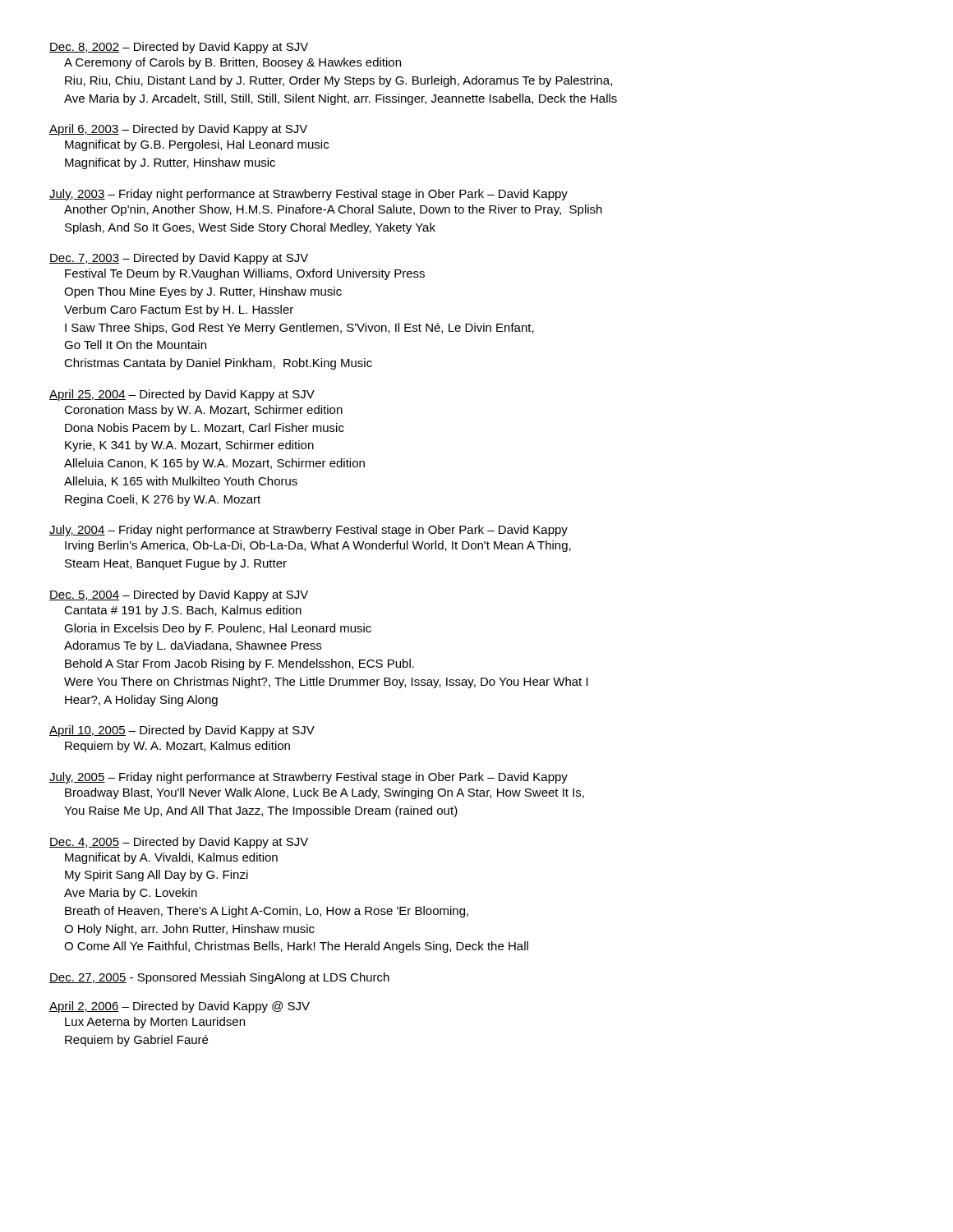Navigate to the text block starting "Dec. 4, 2005 – Directed by"
This screenshot has height=1232, width=953.
[x=179, y=843]
